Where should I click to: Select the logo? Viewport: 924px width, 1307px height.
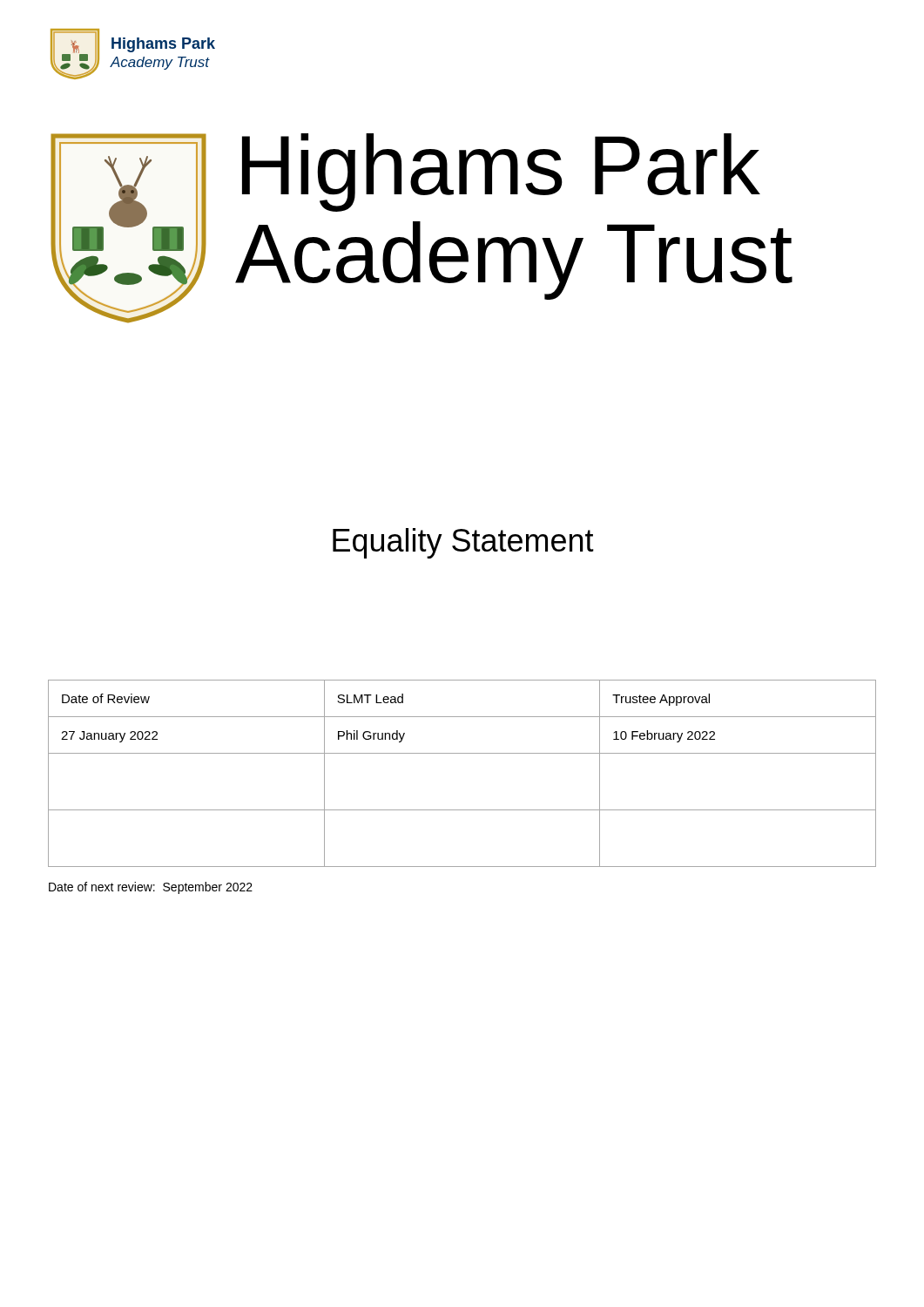click(128, 229)
